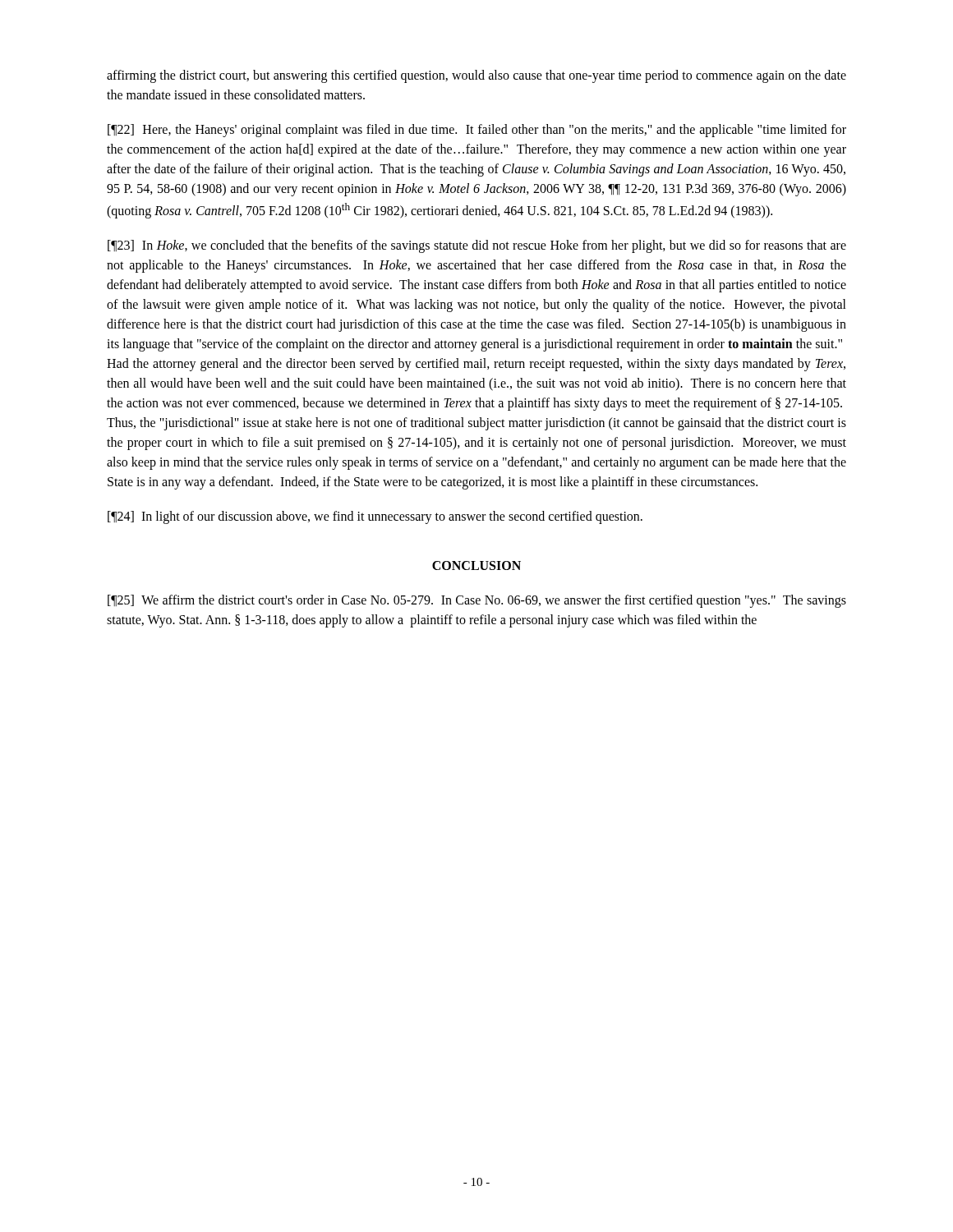
Task: Point to the text block starting "[¶25] We affirm the district court's order"
Action: (476, 610)
